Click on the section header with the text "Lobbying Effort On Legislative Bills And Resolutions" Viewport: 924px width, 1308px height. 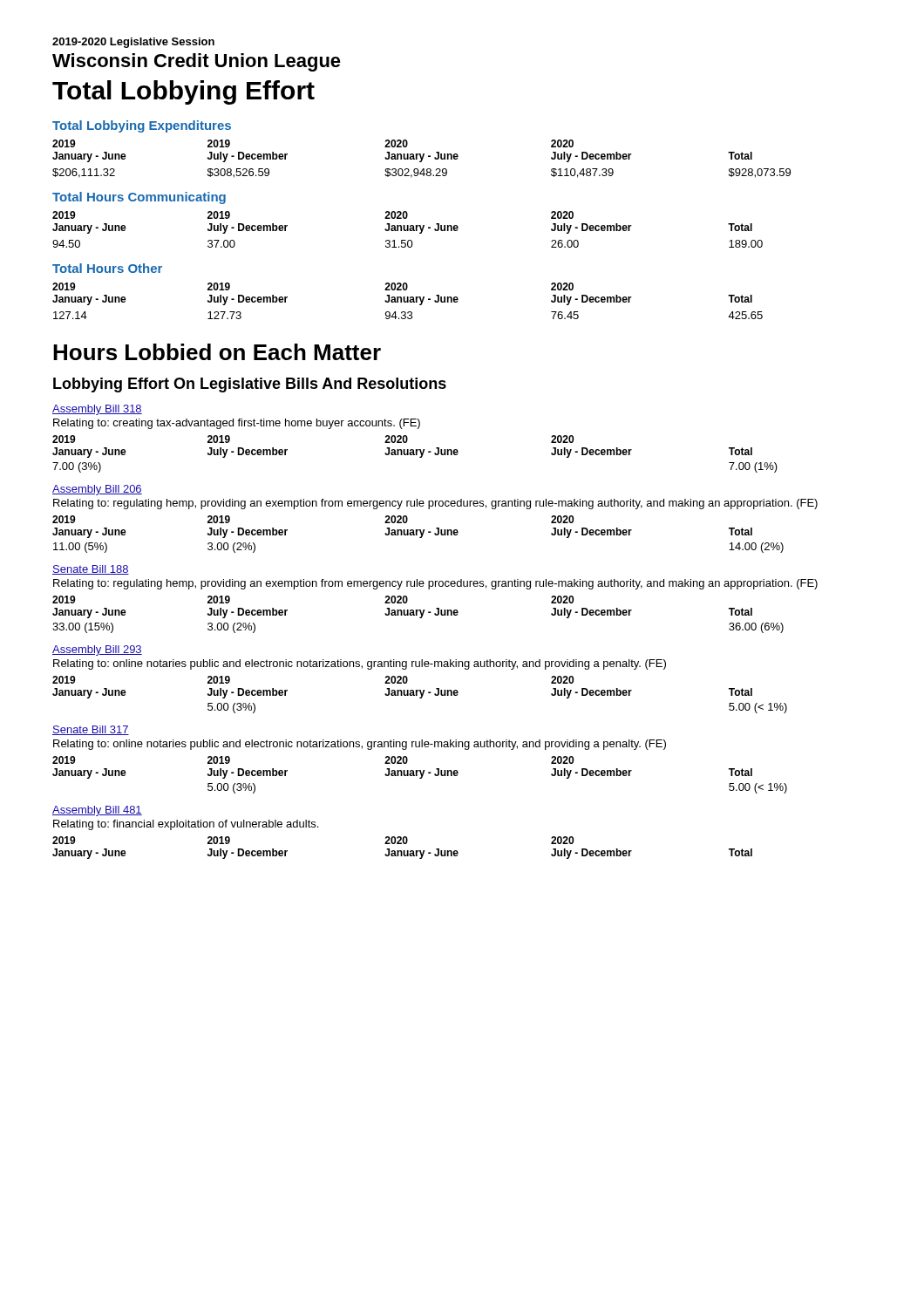(x=249, y=384)
